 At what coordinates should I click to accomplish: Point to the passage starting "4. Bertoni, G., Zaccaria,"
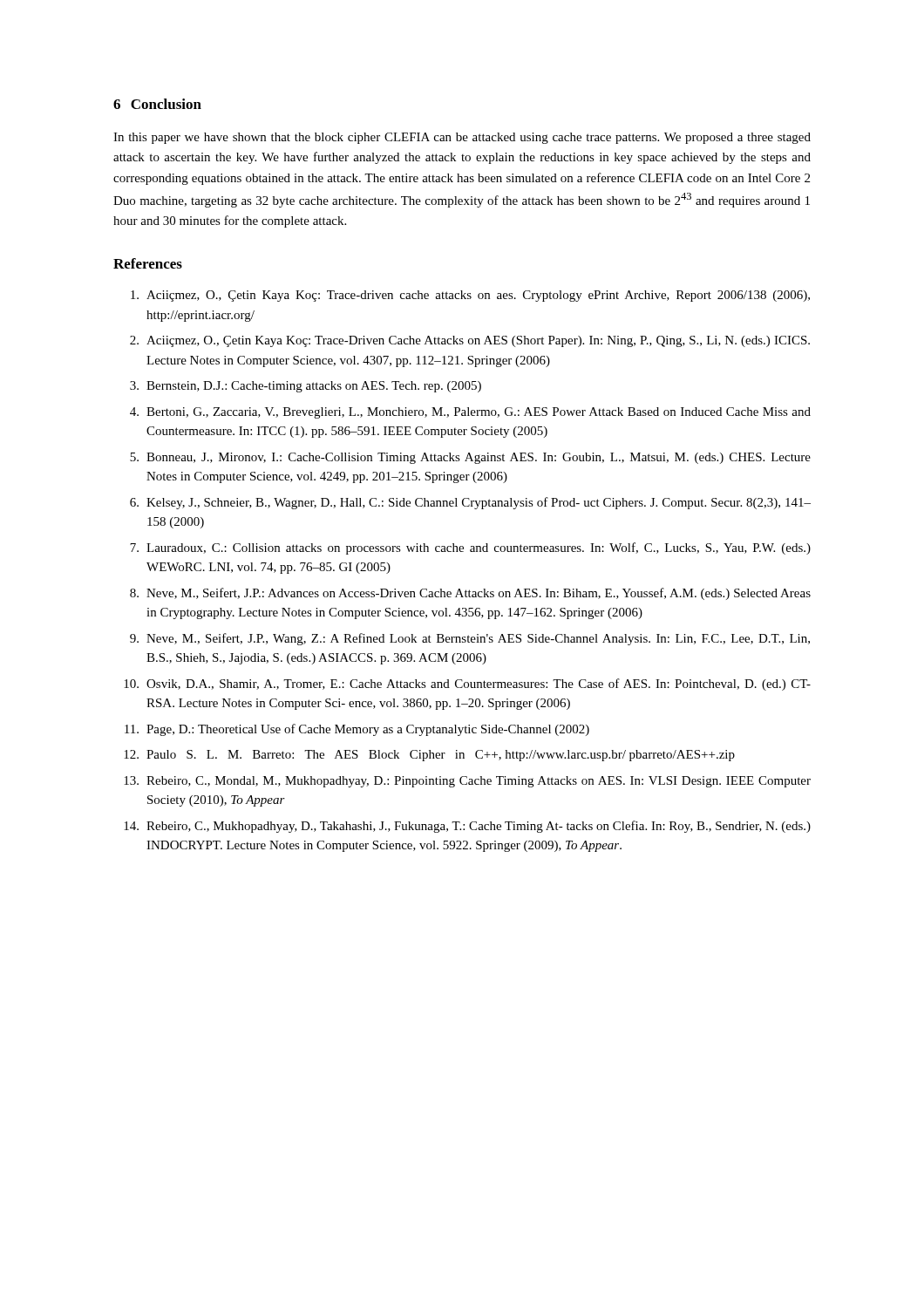coord(462,421)
